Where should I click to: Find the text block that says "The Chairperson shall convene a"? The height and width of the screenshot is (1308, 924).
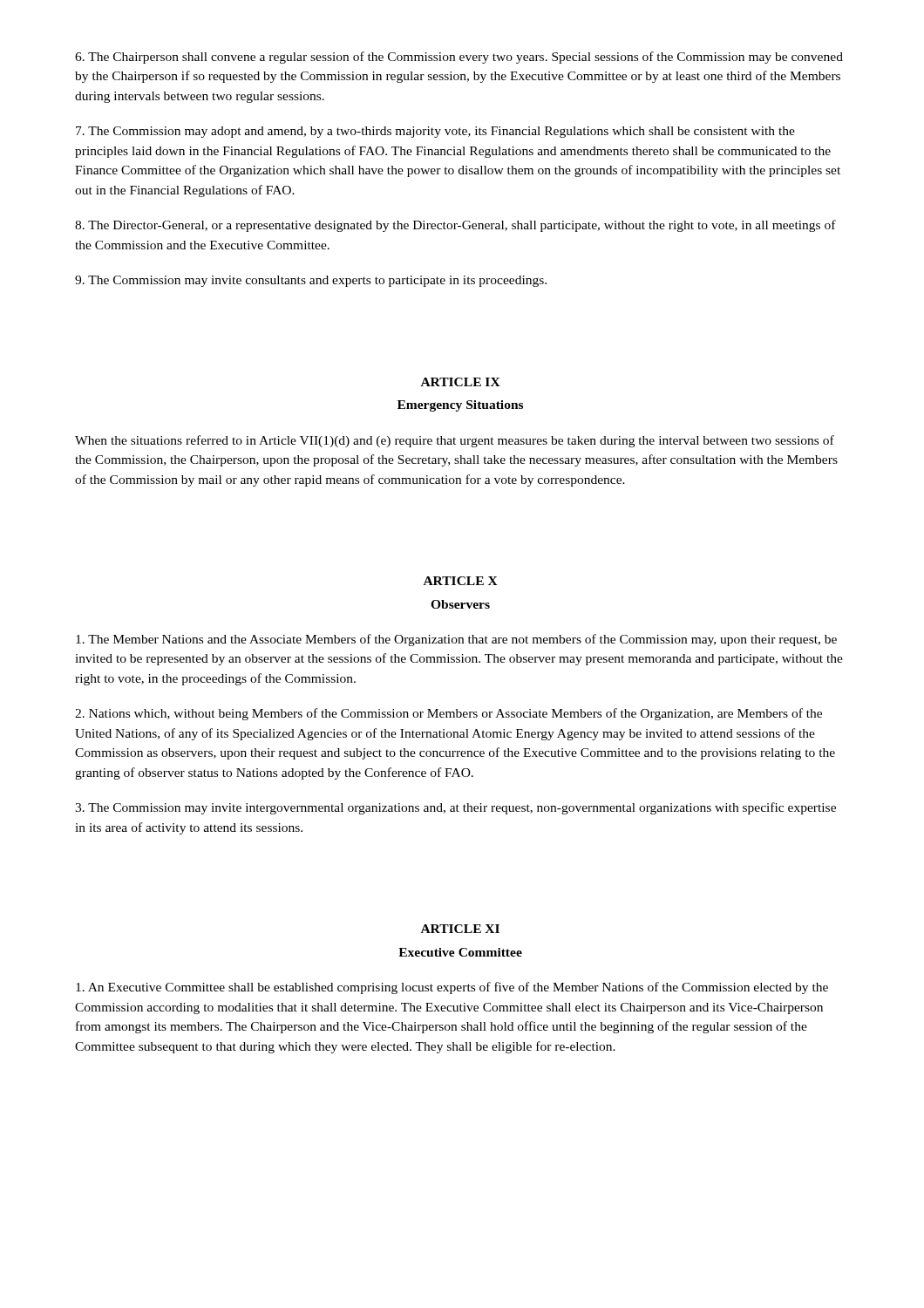[x=459, y=76]
